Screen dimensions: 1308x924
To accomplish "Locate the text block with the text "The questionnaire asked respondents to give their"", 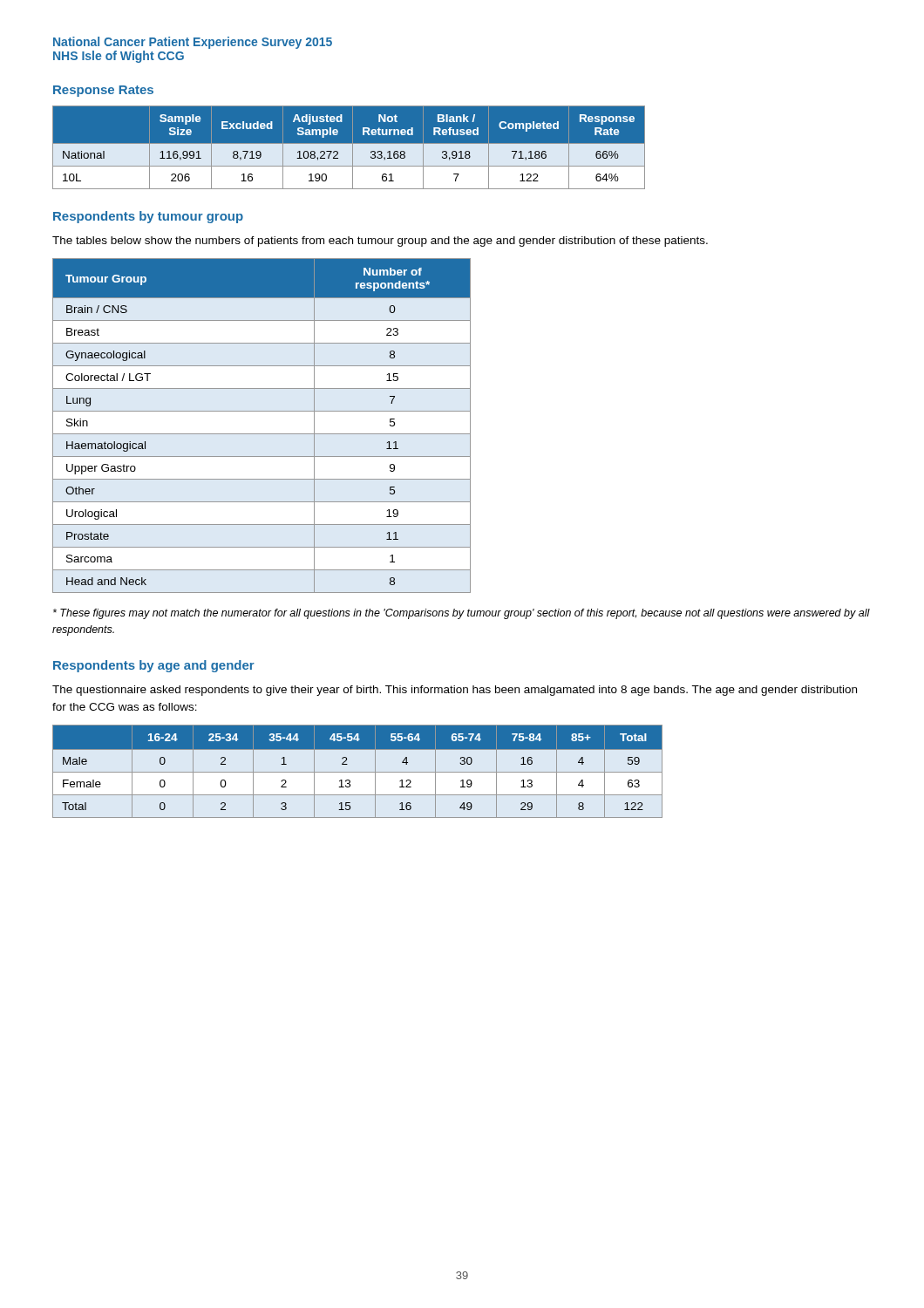I will tap(455, 698).
